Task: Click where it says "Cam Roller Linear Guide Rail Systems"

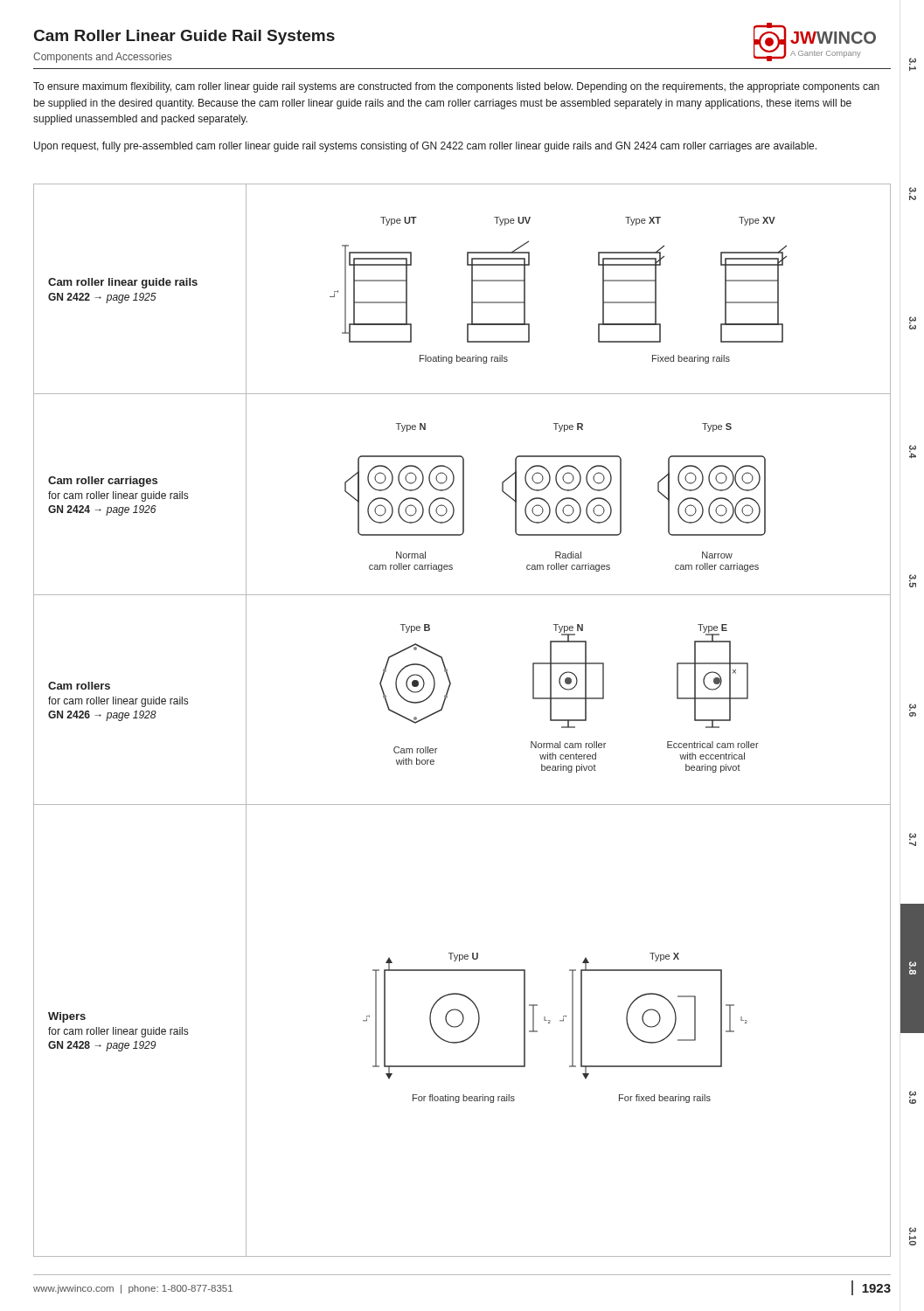Action: tap(184, 35)
